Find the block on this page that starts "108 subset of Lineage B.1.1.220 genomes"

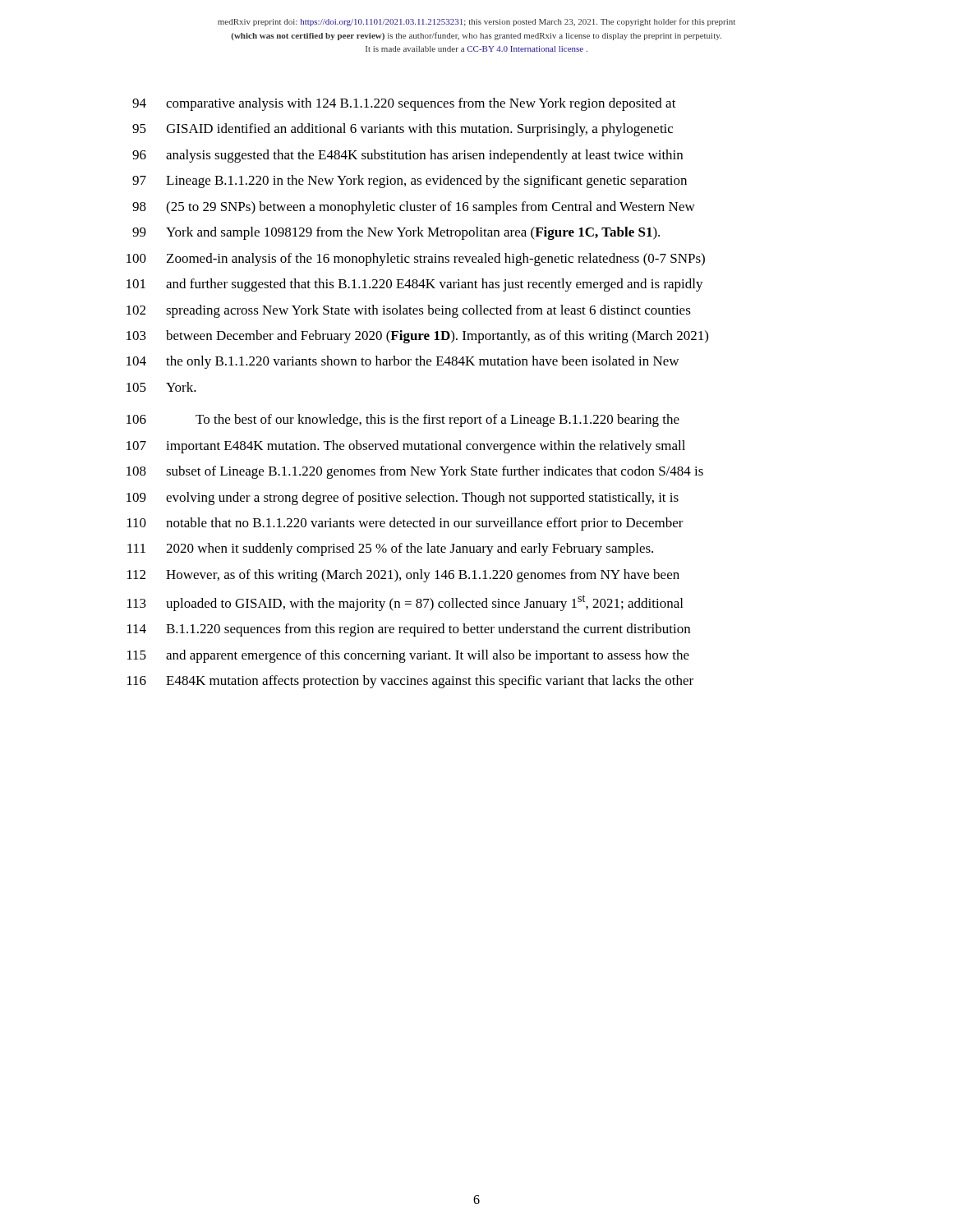(489, 471)
